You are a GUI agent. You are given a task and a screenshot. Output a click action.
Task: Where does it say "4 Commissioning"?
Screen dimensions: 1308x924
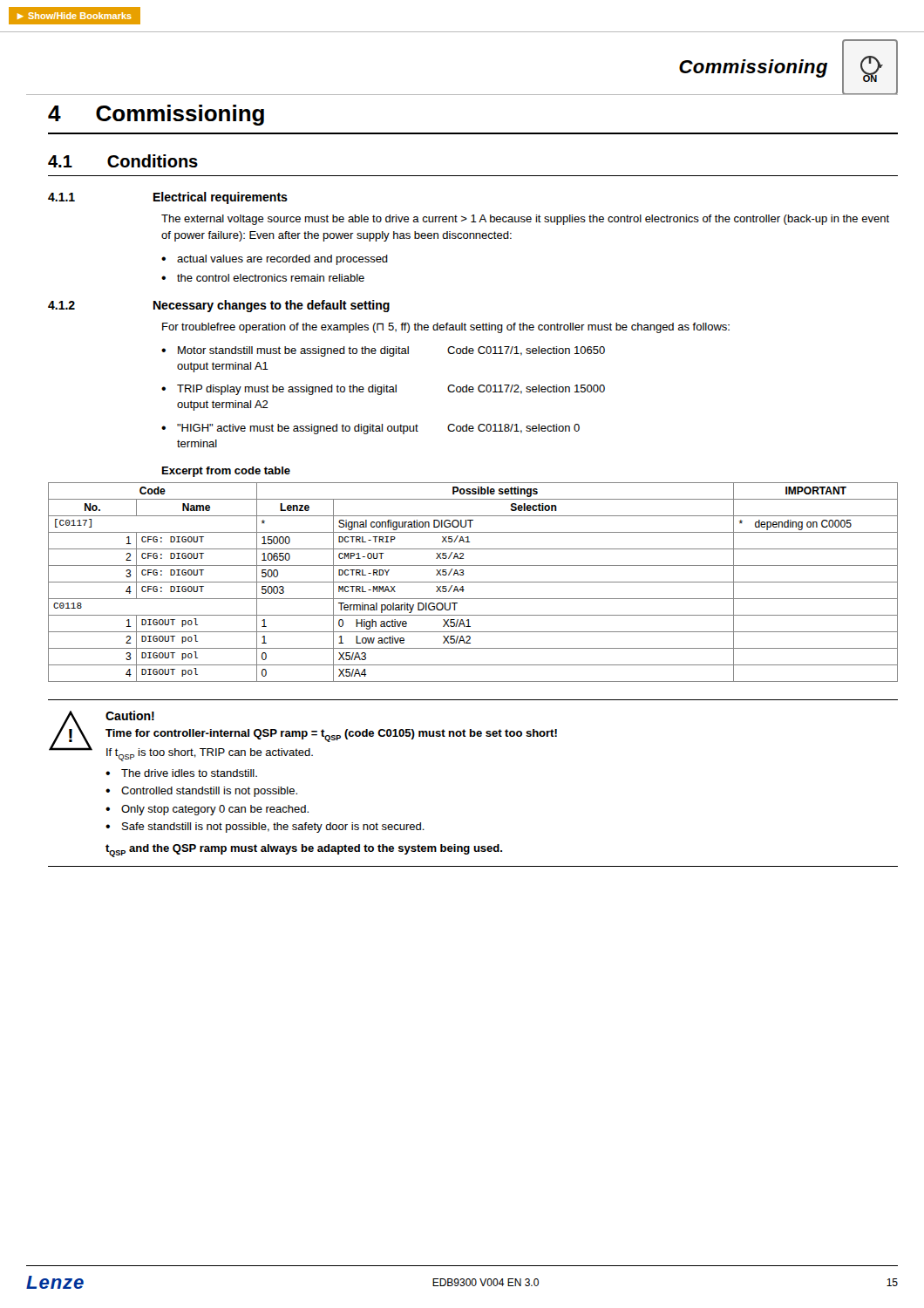point(157,114)
